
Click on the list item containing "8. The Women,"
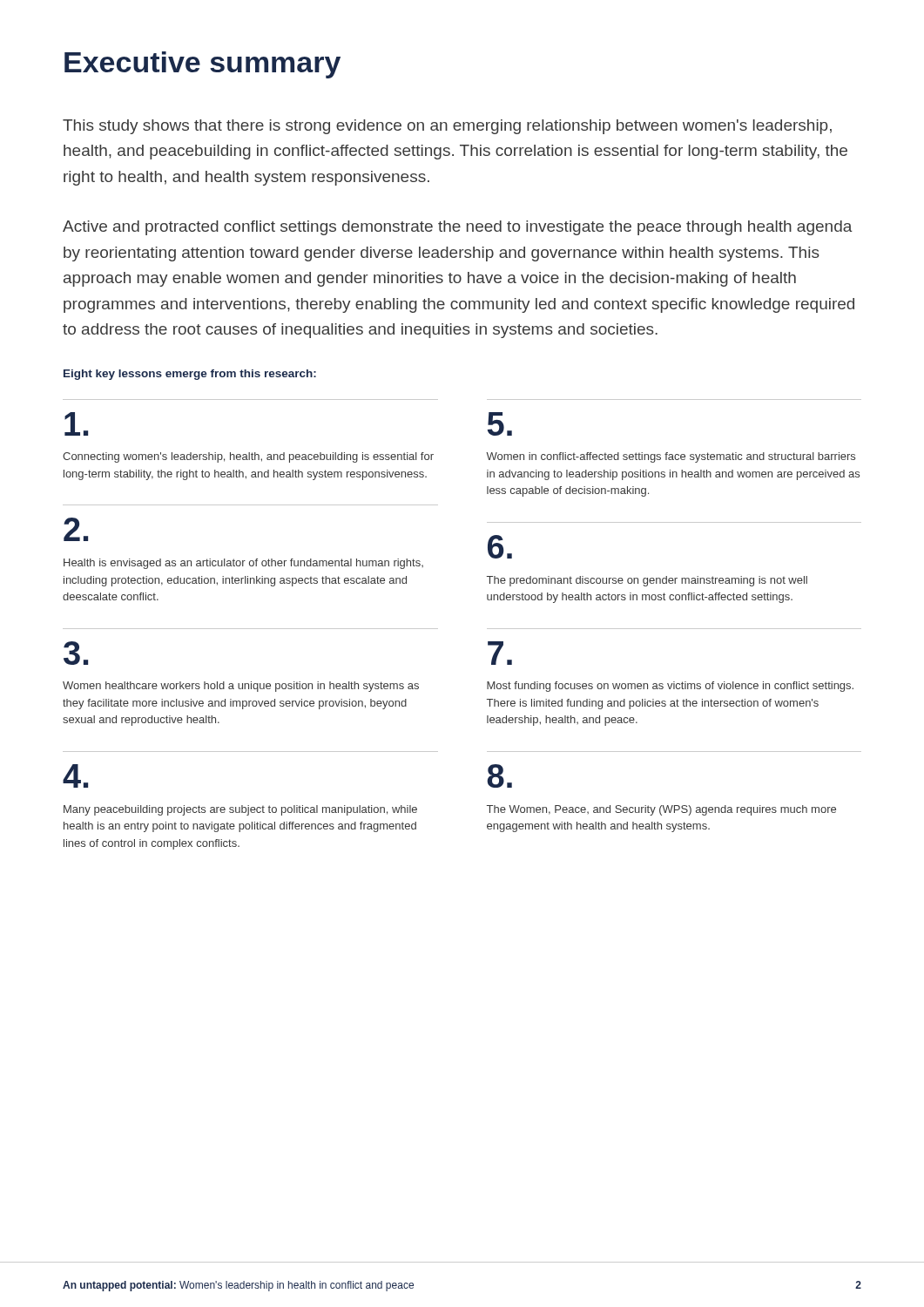pos(674,796)
